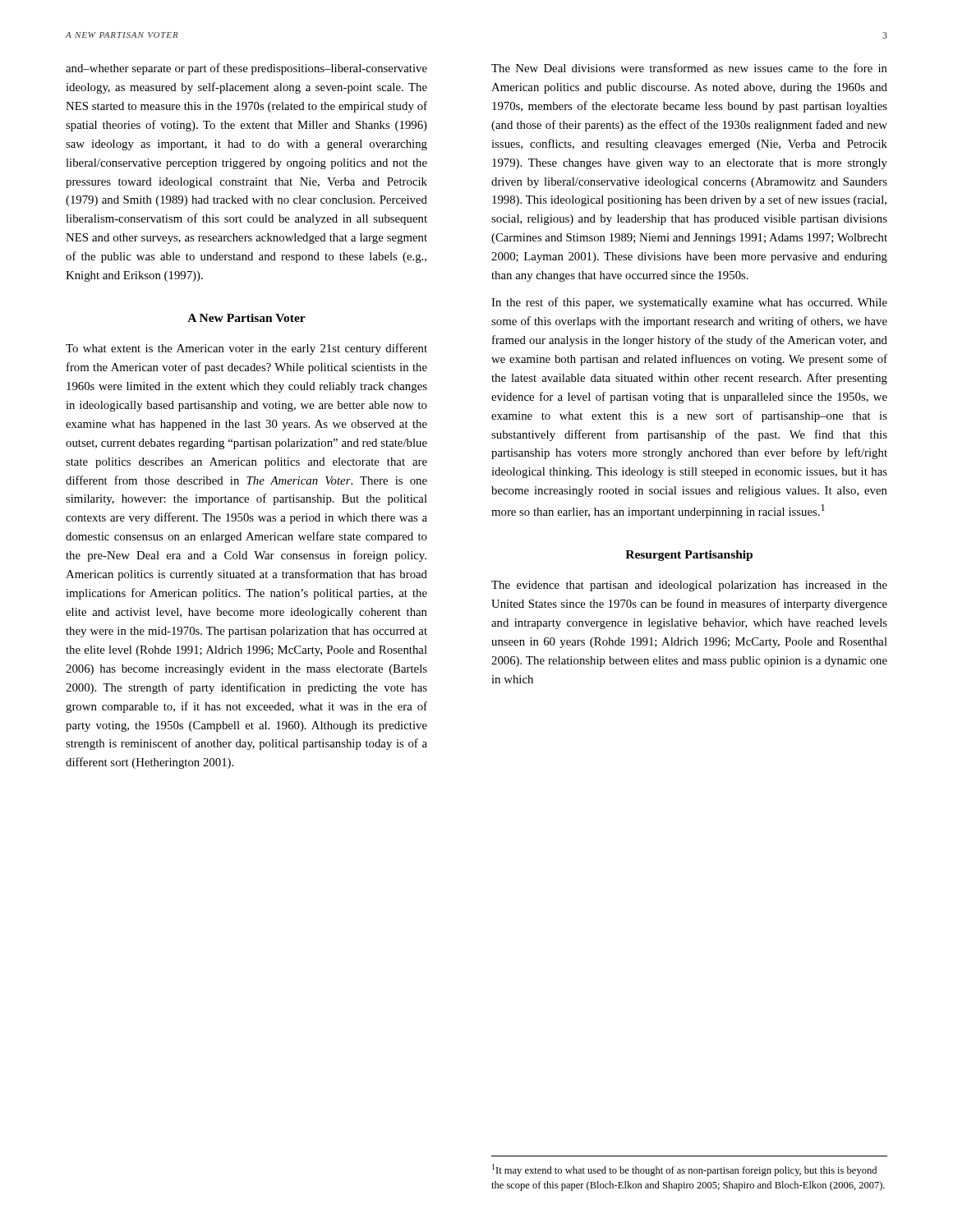Select the footnote
The width and height of the screenshot is (953, 1232).
(688, 1176)
